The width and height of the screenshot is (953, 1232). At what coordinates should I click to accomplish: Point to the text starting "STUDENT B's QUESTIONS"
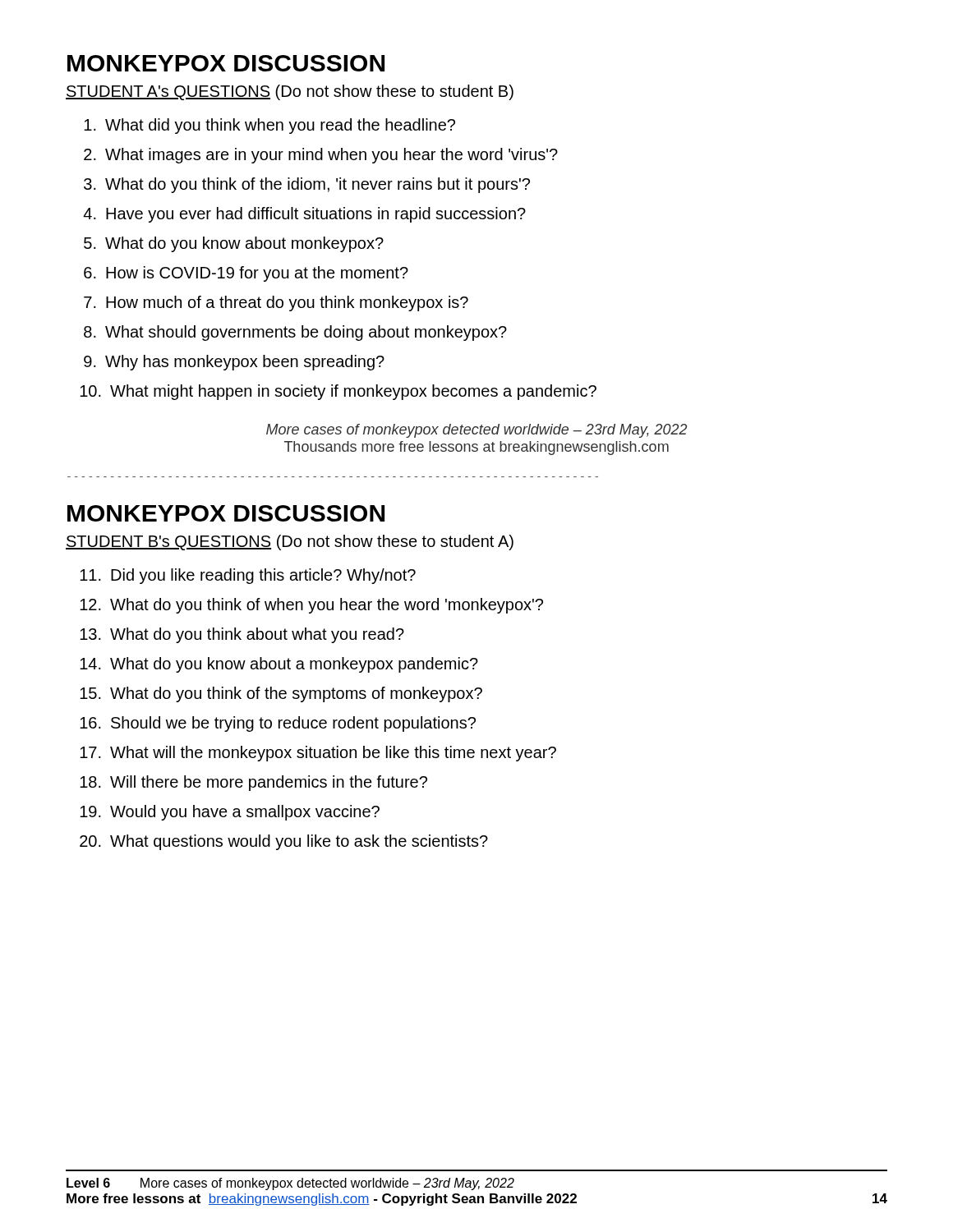tap(290, 541)
